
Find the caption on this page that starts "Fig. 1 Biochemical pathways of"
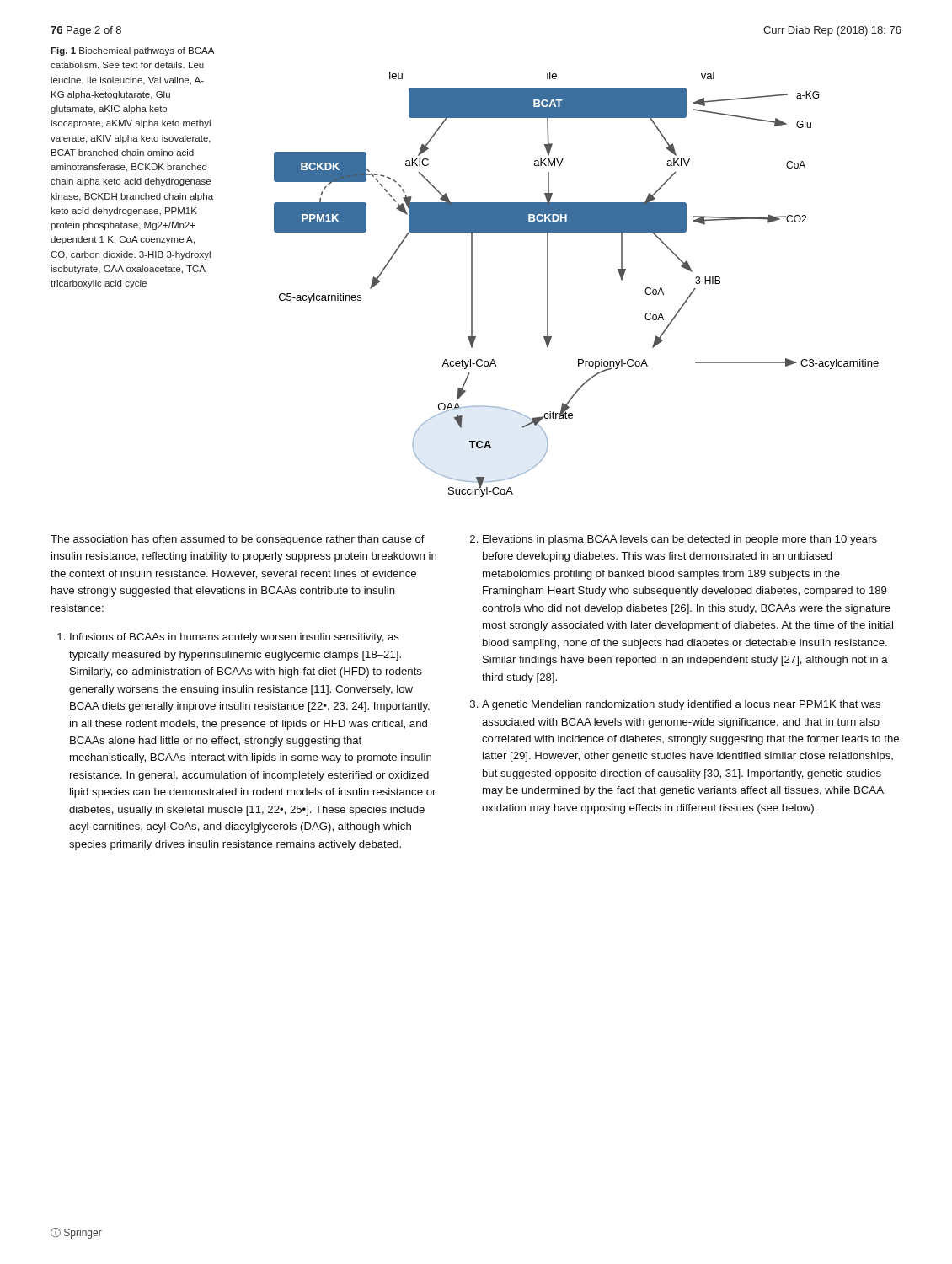click(x=132, y=167)
